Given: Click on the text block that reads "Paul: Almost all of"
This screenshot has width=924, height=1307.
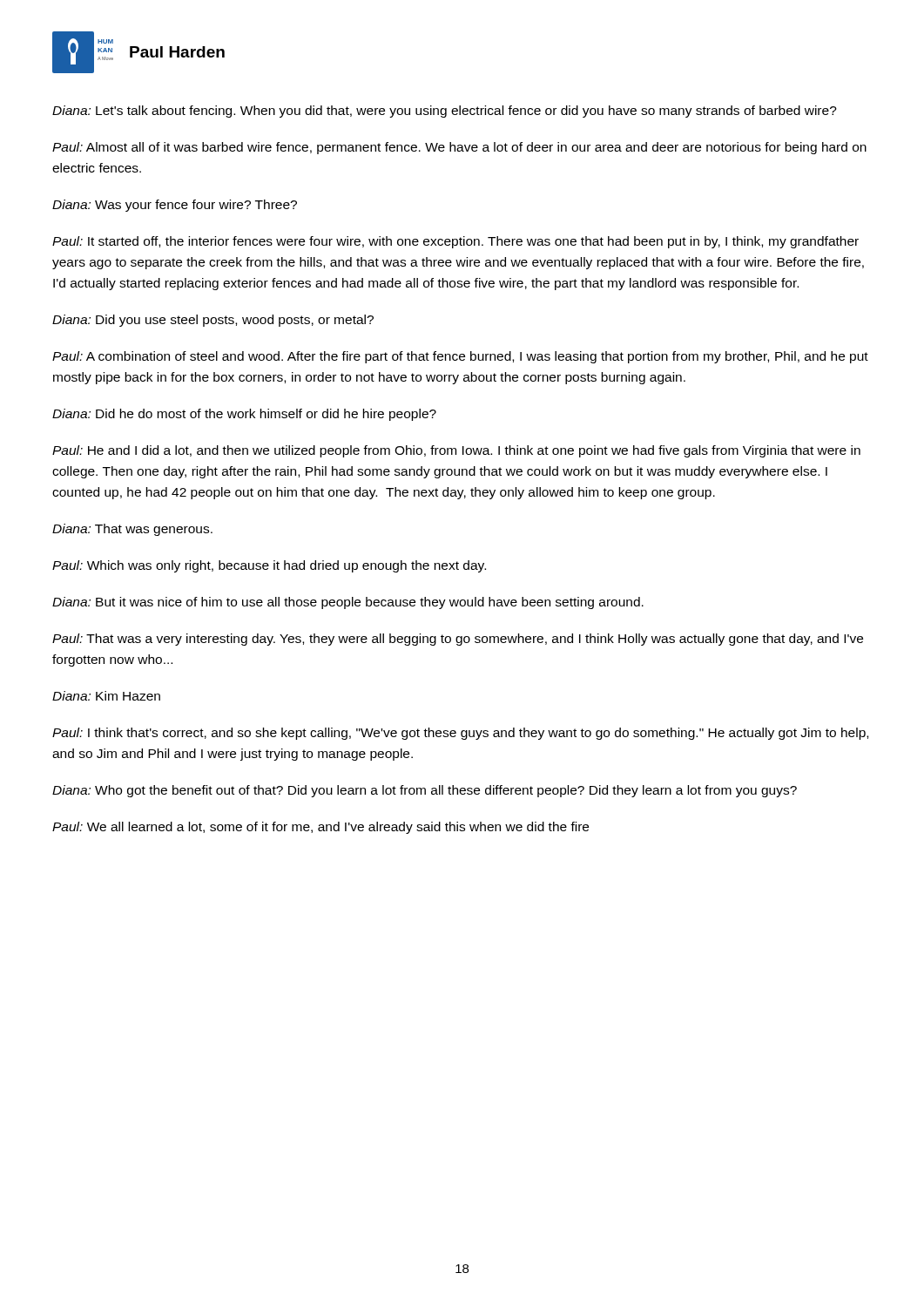Looking at the screenshot, I should 460,157.
